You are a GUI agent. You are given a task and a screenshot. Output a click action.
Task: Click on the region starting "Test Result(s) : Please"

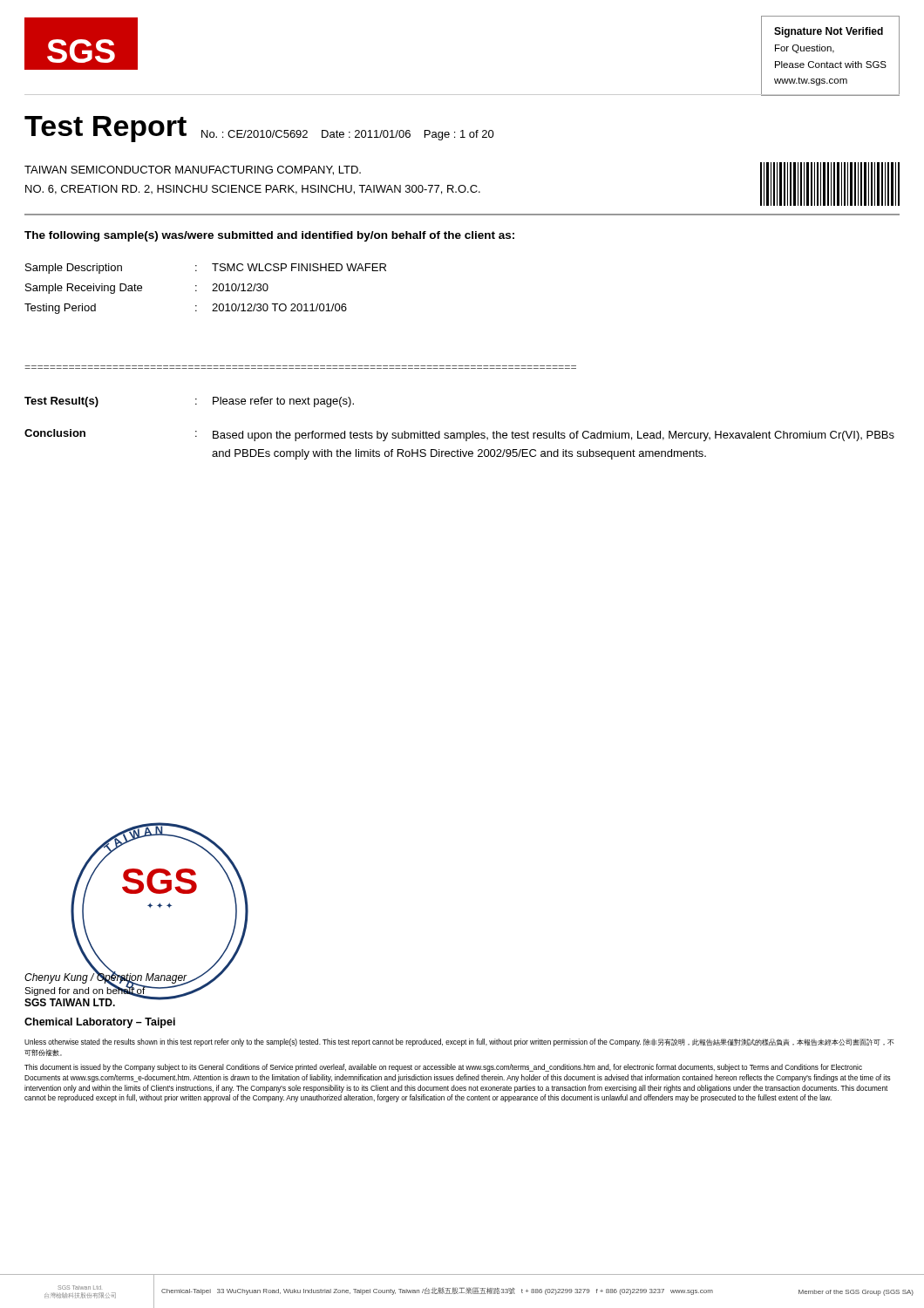point(190,401)
